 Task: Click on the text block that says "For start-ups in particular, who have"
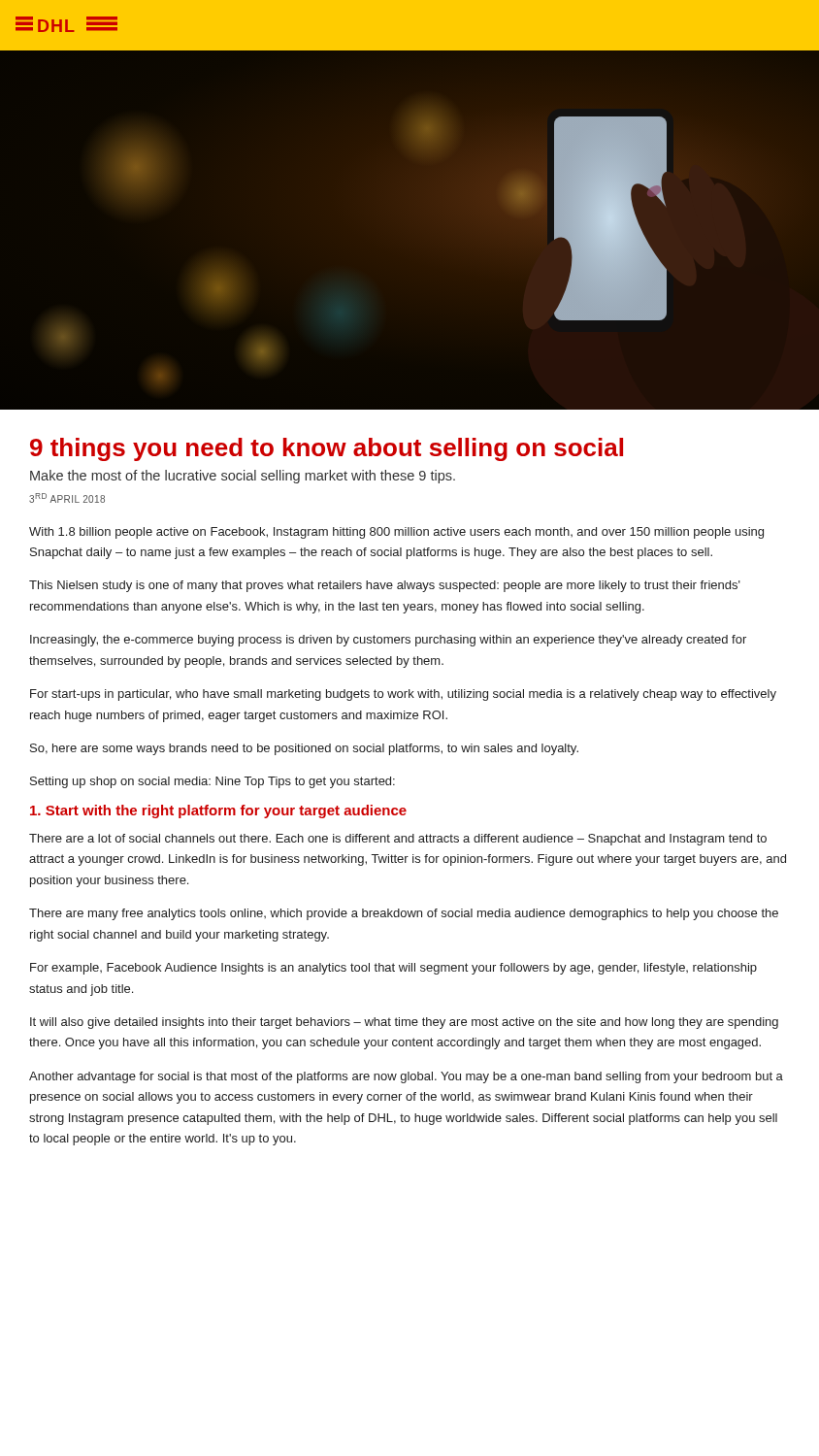pos(403,704)
